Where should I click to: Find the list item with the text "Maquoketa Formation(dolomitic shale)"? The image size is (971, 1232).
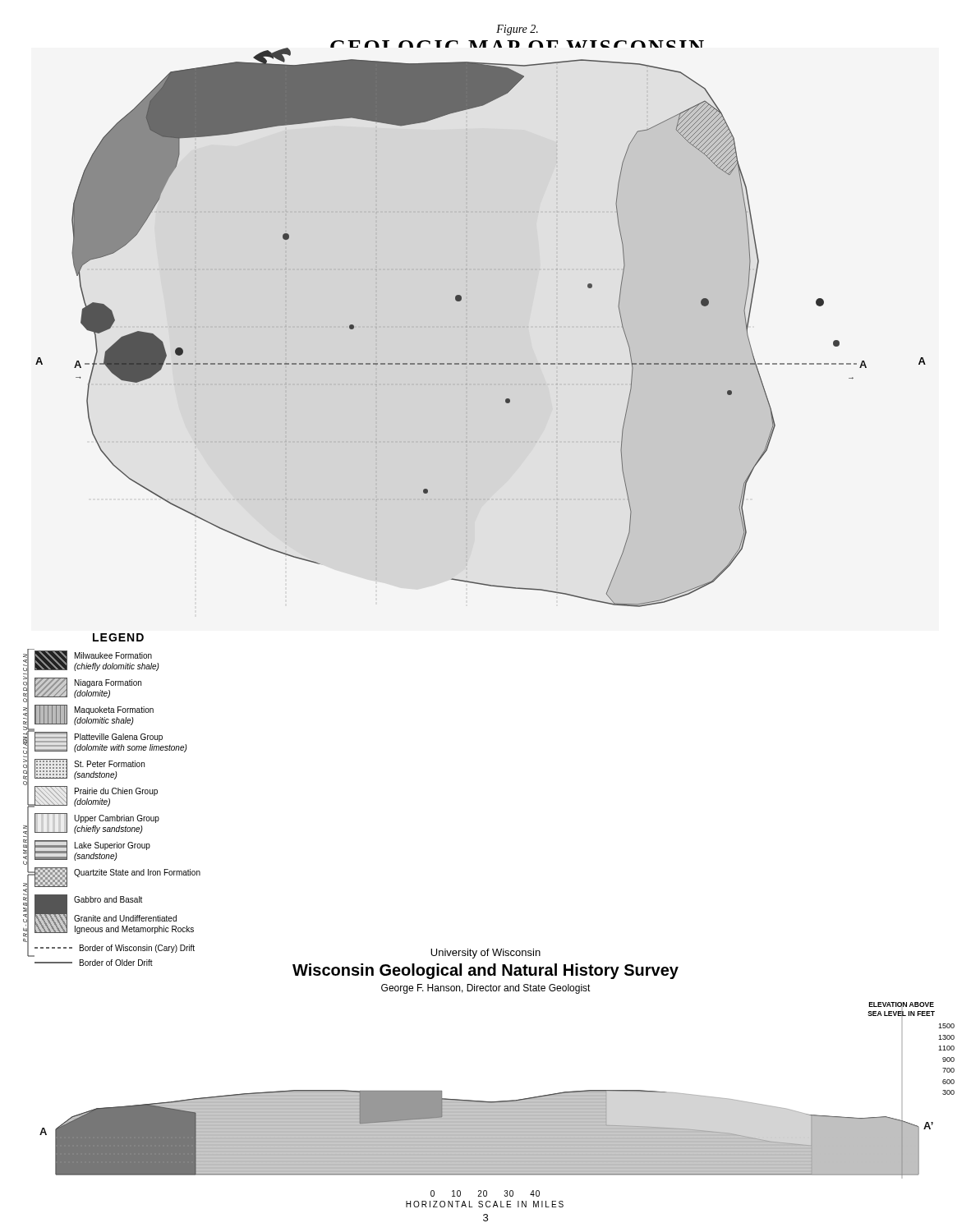point(94,715)
